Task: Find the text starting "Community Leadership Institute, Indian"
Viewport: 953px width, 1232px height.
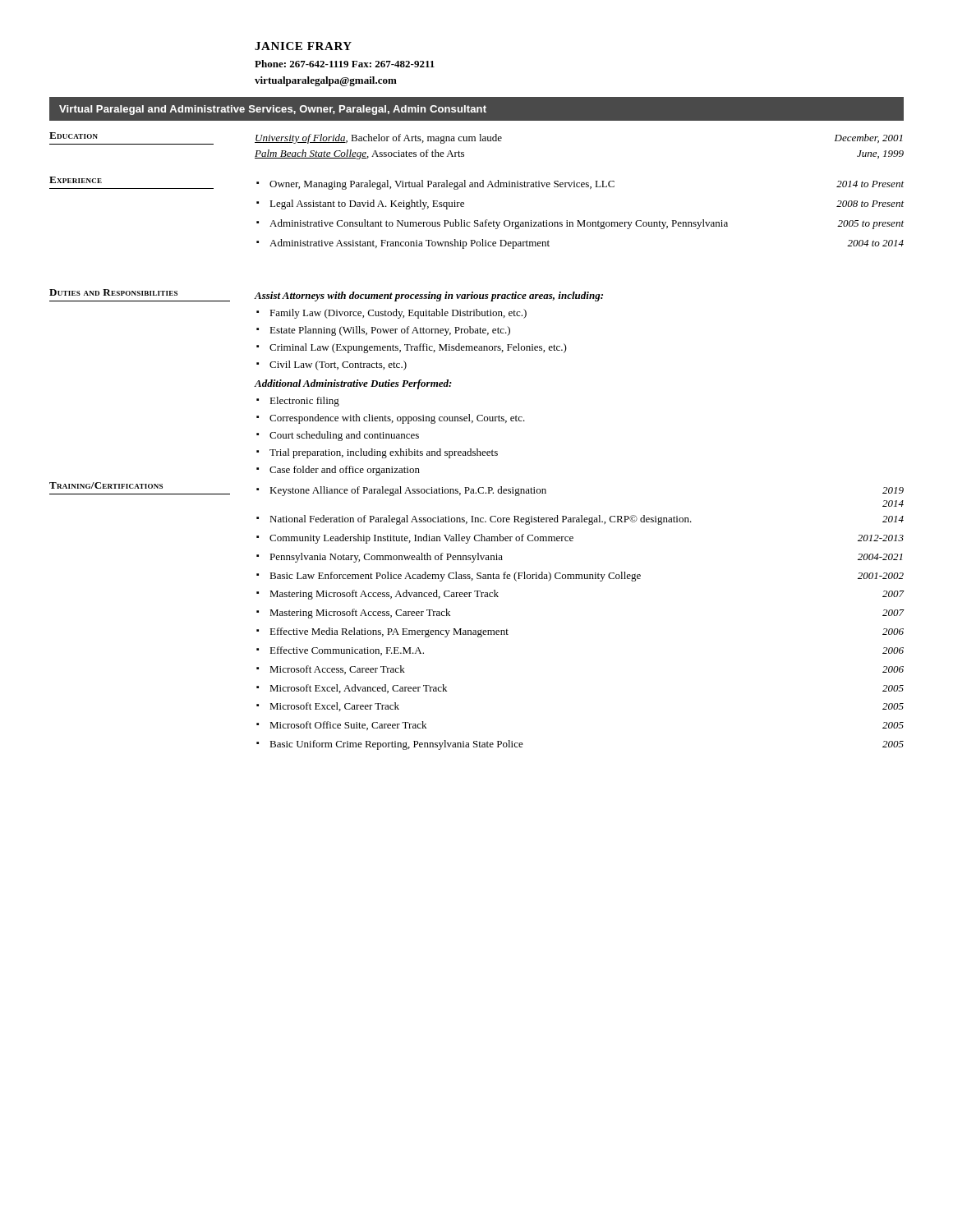Action: pos(579,539)
